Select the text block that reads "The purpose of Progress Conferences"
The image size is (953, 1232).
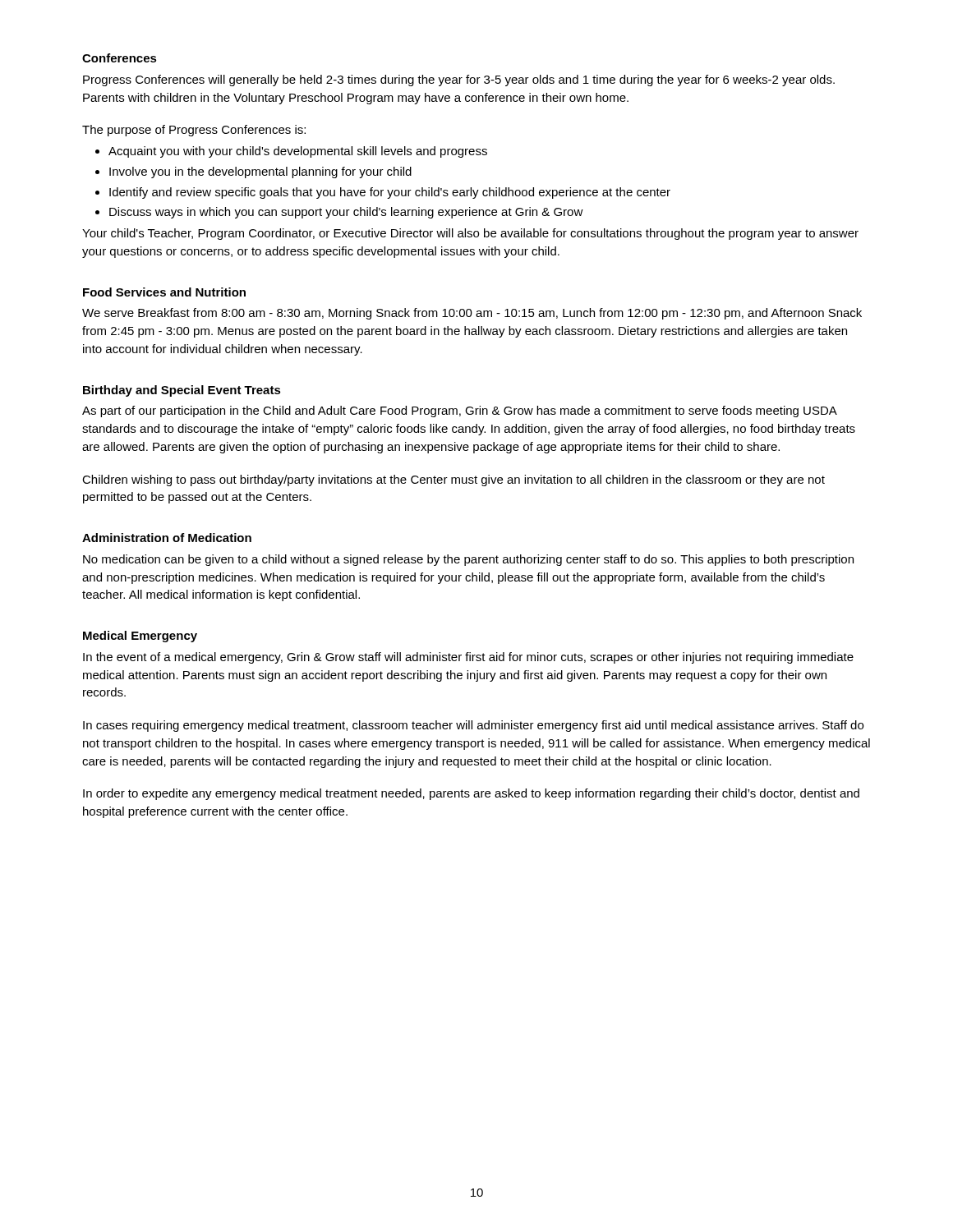(x=195, y=130)
